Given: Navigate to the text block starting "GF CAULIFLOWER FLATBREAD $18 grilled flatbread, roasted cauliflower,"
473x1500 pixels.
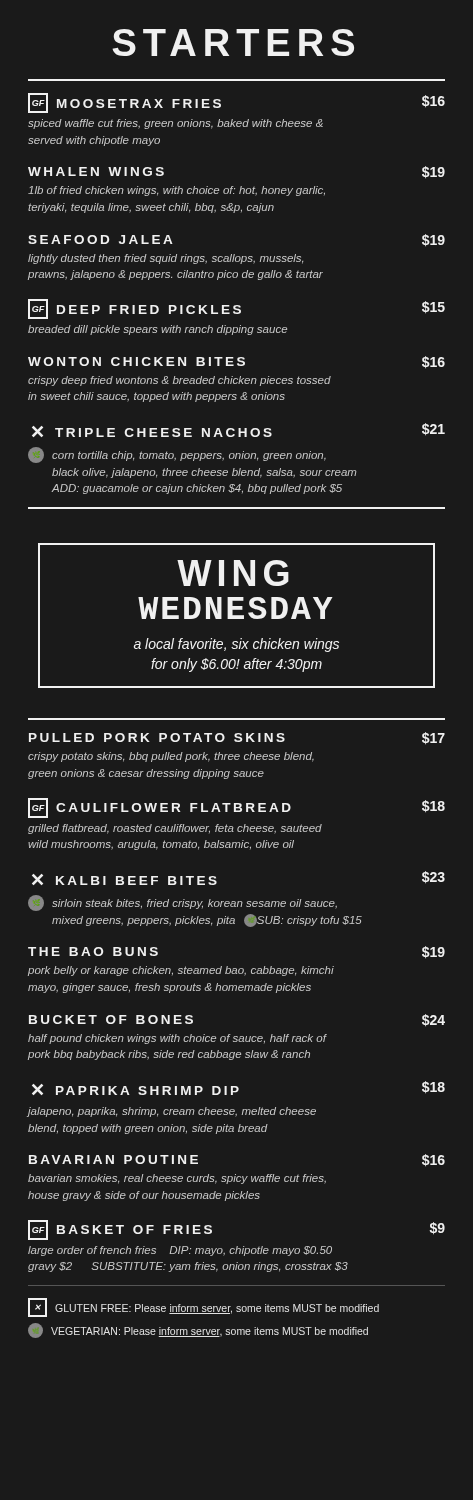Looking at the screenshot, I should coord(236,825).
